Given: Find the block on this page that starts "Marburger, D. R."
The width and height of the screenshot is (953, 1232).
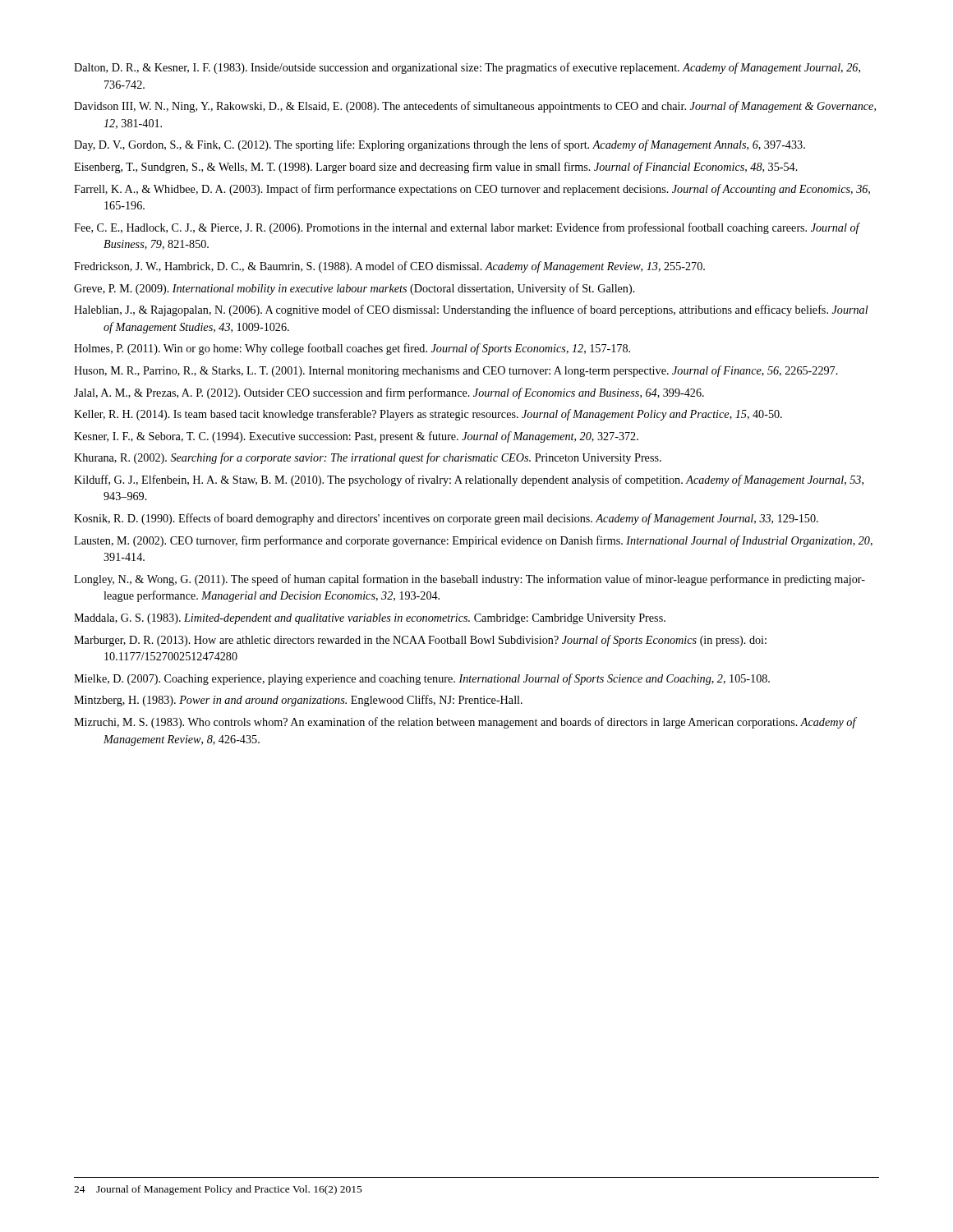Looking at the screenshot, I should point(421,648).
